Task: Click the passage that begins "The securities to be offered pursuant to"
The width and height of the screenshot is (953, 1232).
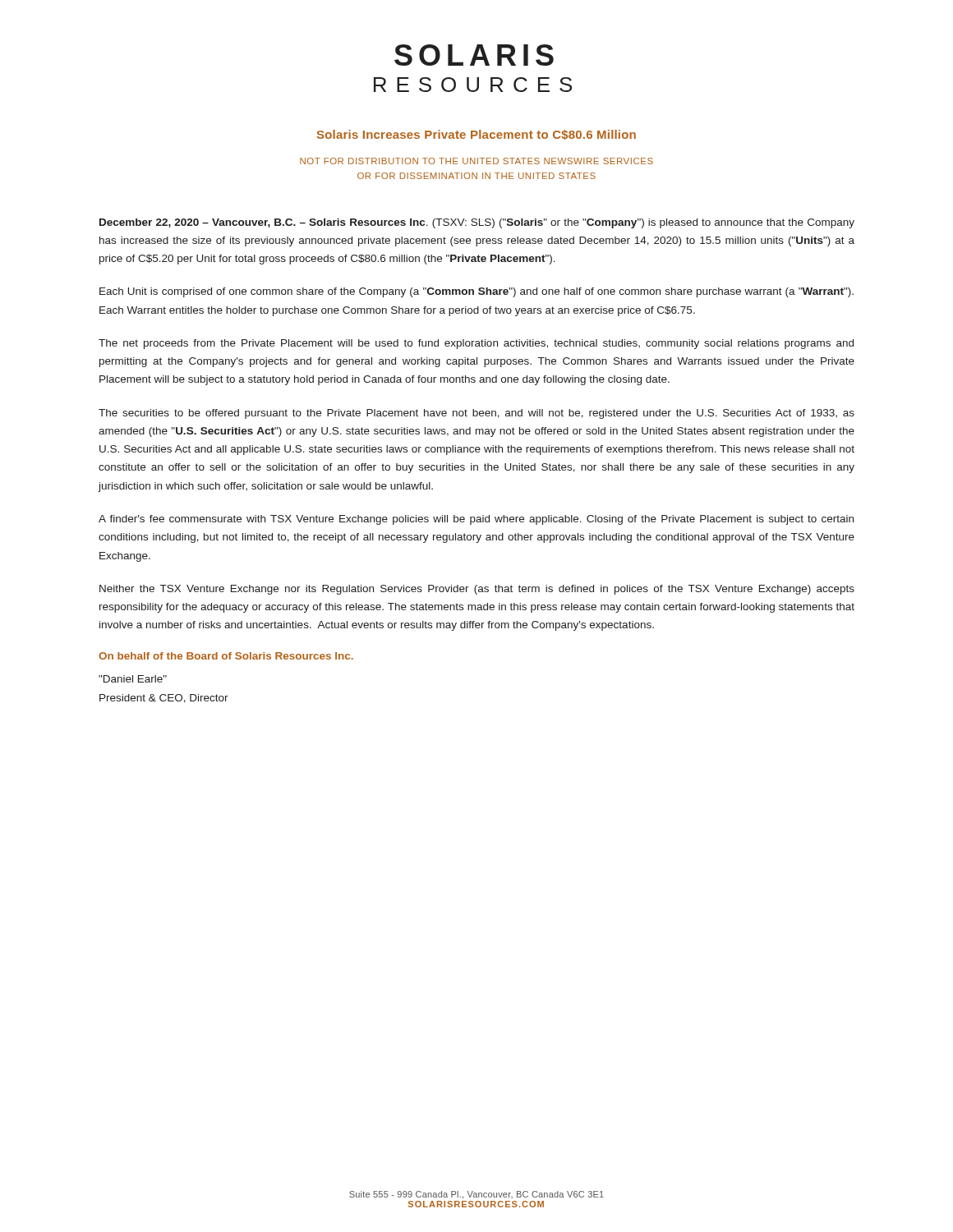Action: tap(476, 449)
